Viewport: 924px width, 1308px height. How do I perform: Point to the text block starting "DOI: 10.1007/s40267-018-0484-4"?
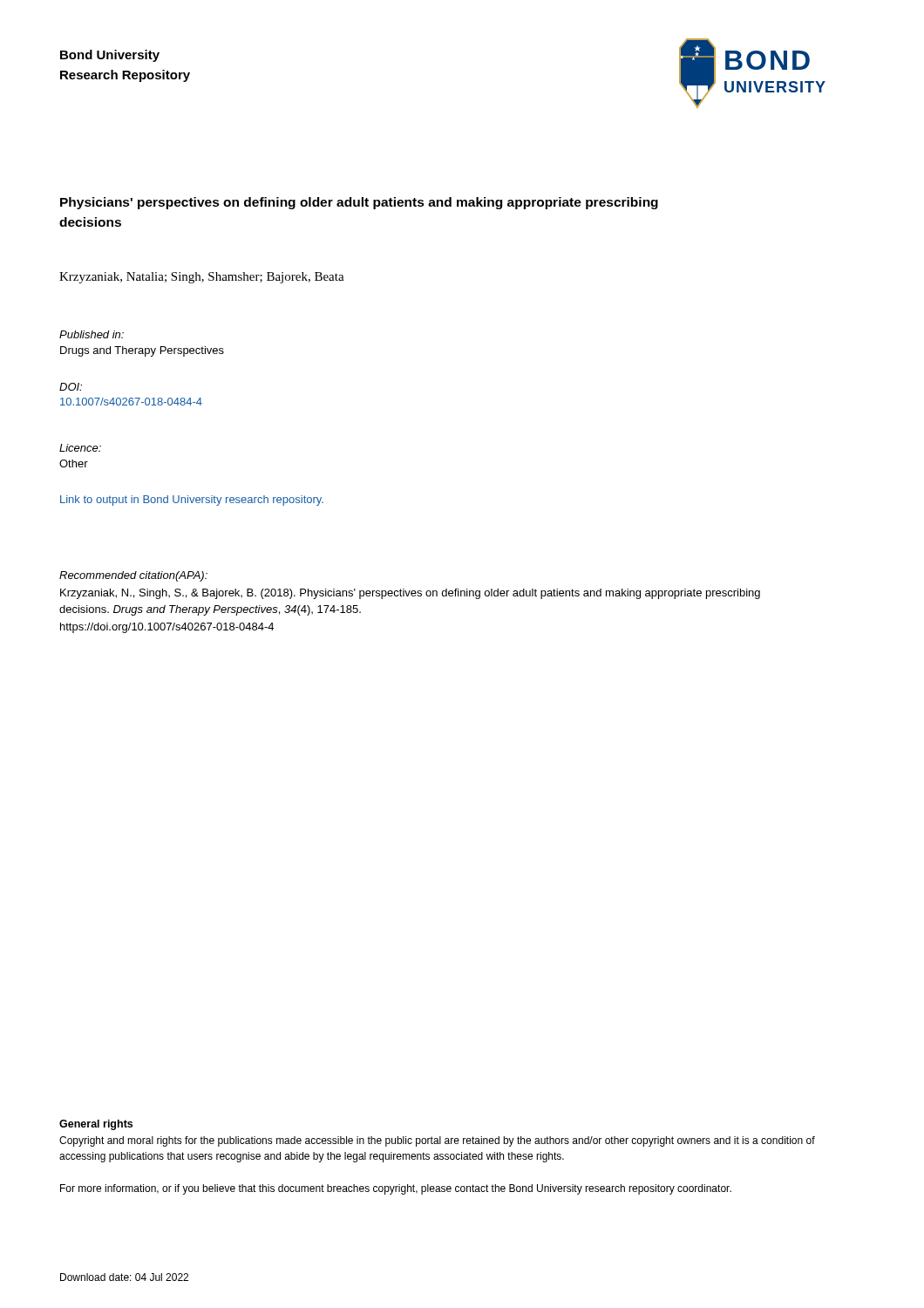click(71, 387)
